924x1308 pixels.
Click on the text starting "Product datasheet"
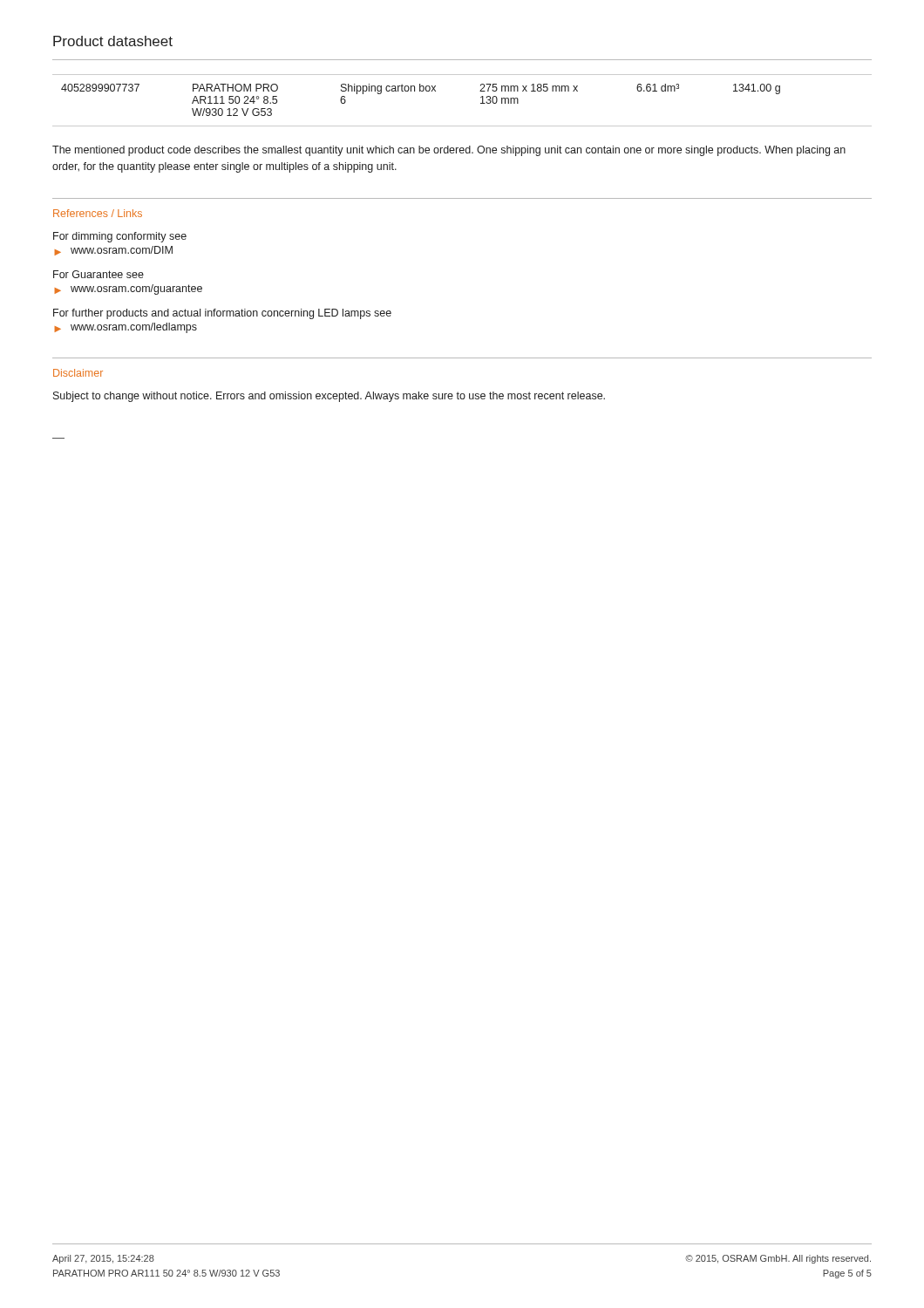[112, 41]
